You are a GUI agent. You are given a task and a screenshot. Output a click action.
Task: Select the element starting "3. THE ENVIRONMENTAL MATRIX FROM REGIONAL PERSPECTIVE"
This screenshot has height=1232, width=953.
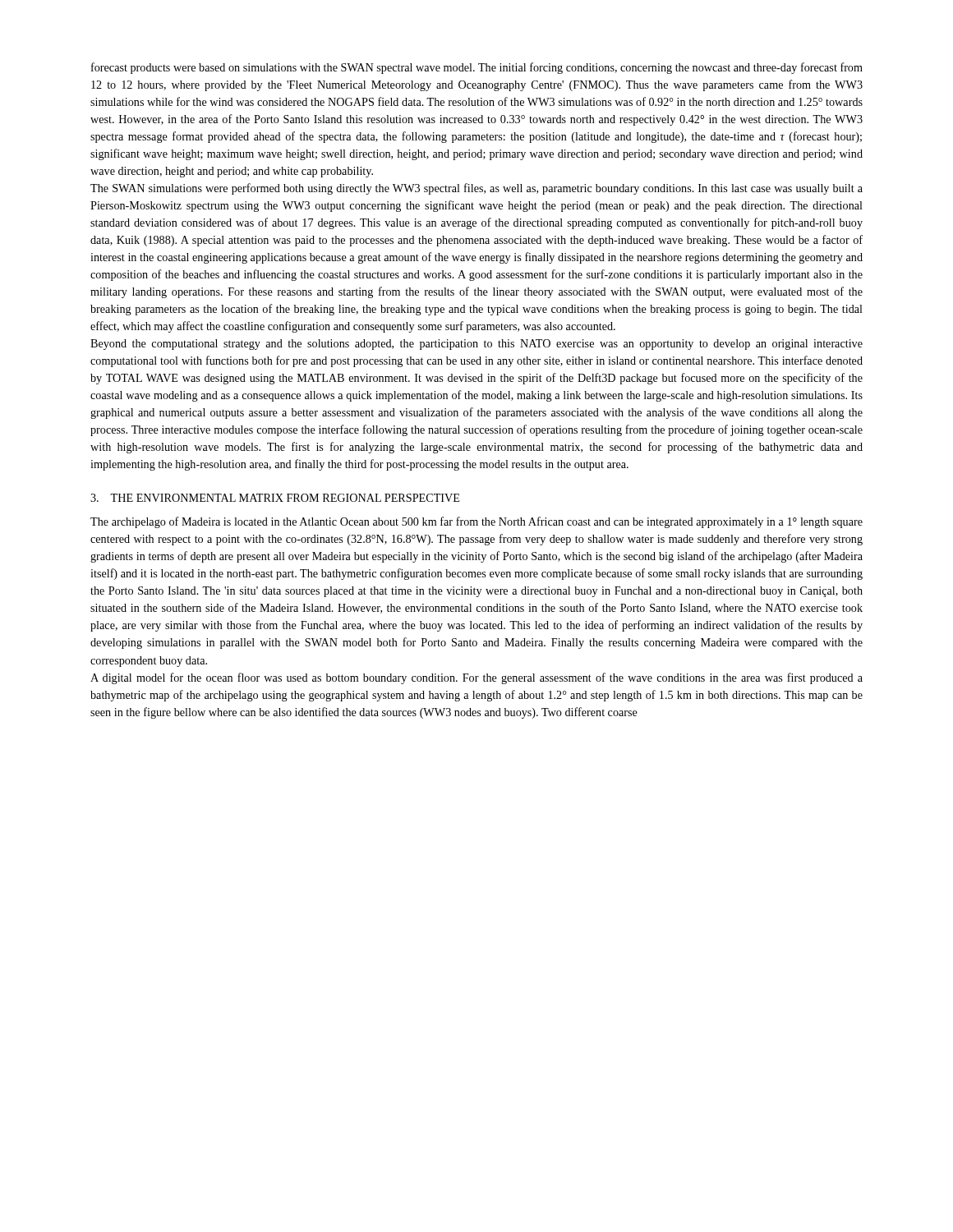pyautogui.click(x=275, y=498)
